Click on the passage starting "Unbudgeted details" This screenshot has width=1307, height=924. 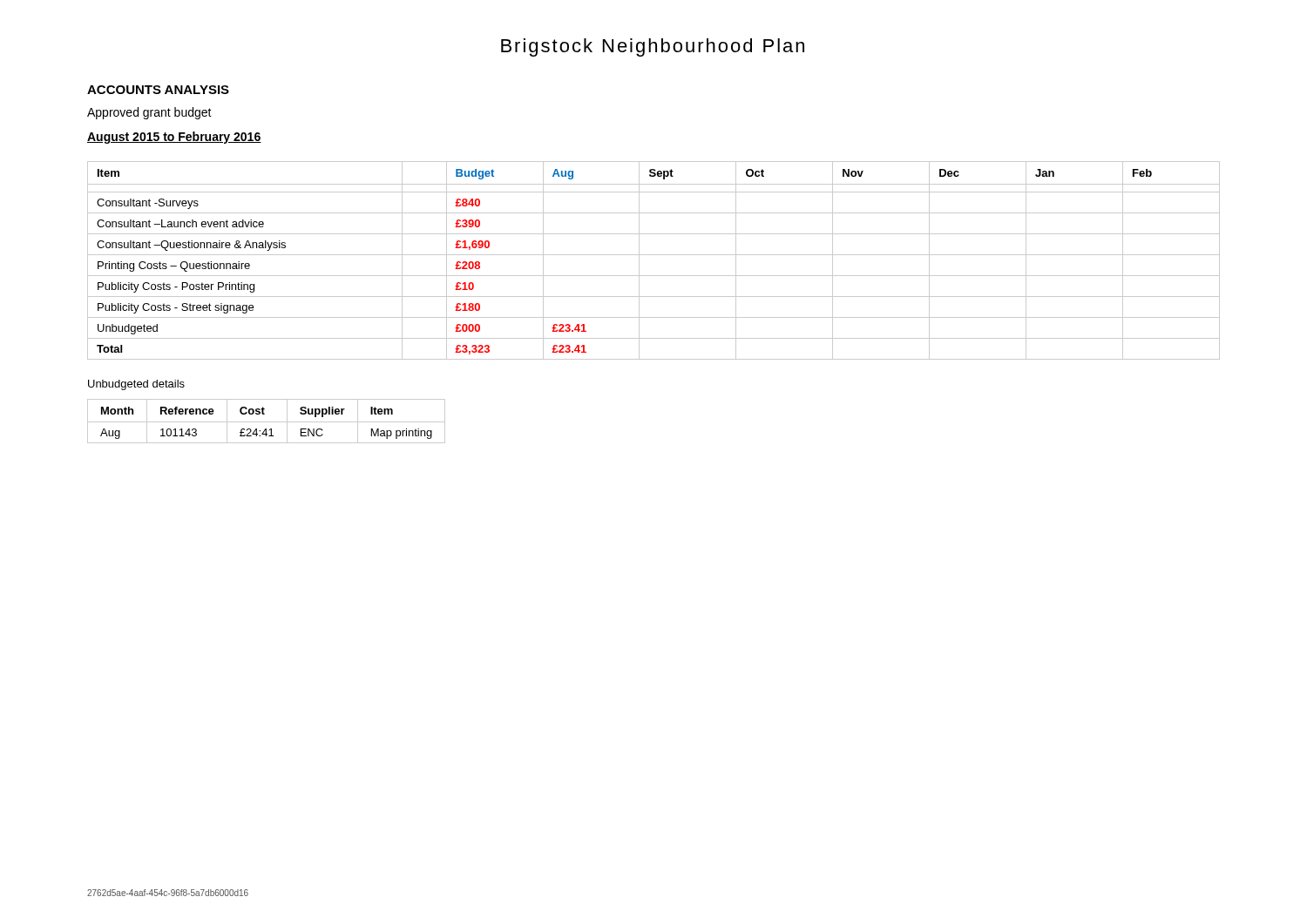click(x=136, y=384)
